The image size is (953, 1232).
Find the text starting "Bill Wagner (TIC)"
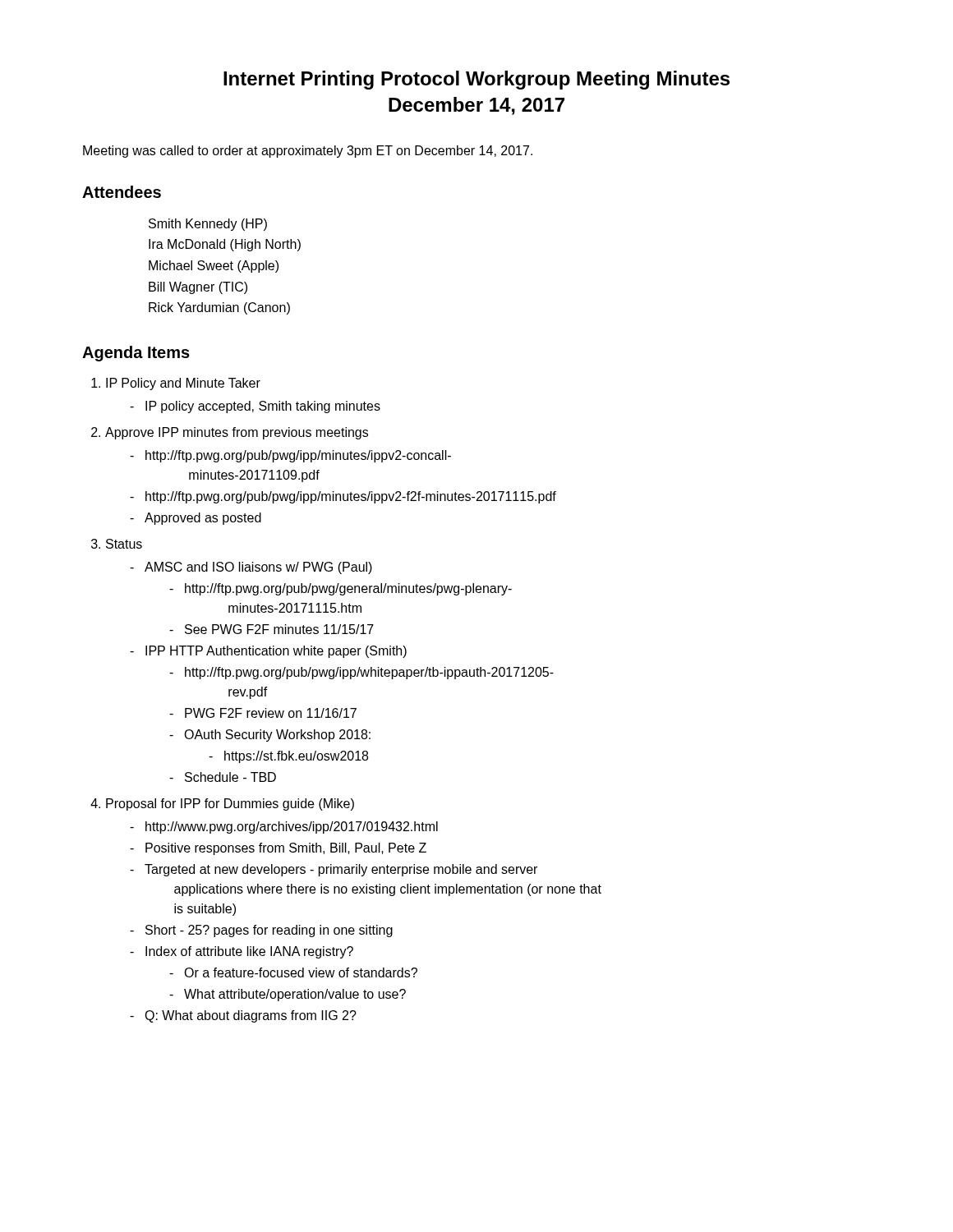click(x=198, y=287)
